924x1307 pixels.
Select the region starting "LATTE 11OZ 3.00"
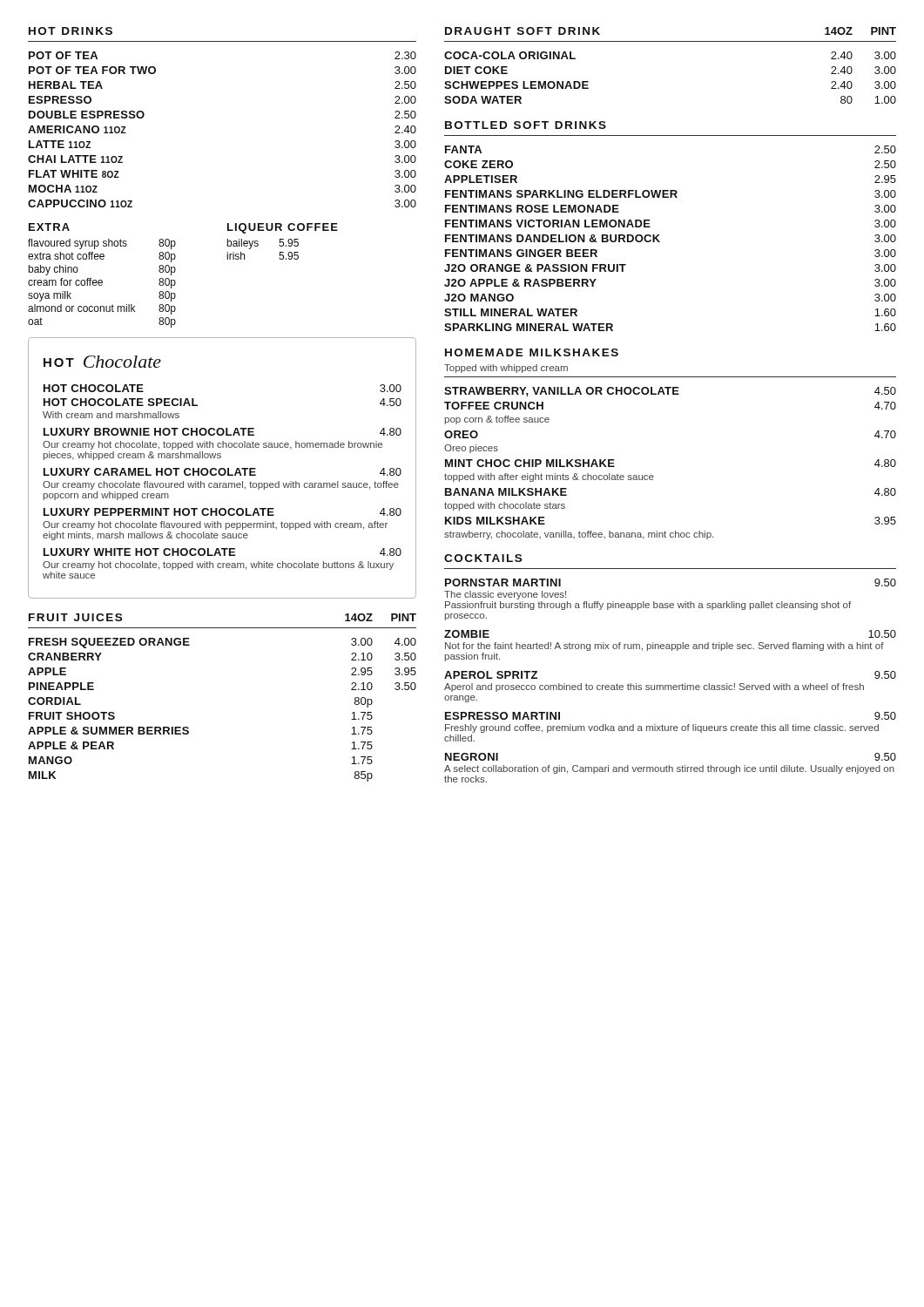(x=61, y=144)
